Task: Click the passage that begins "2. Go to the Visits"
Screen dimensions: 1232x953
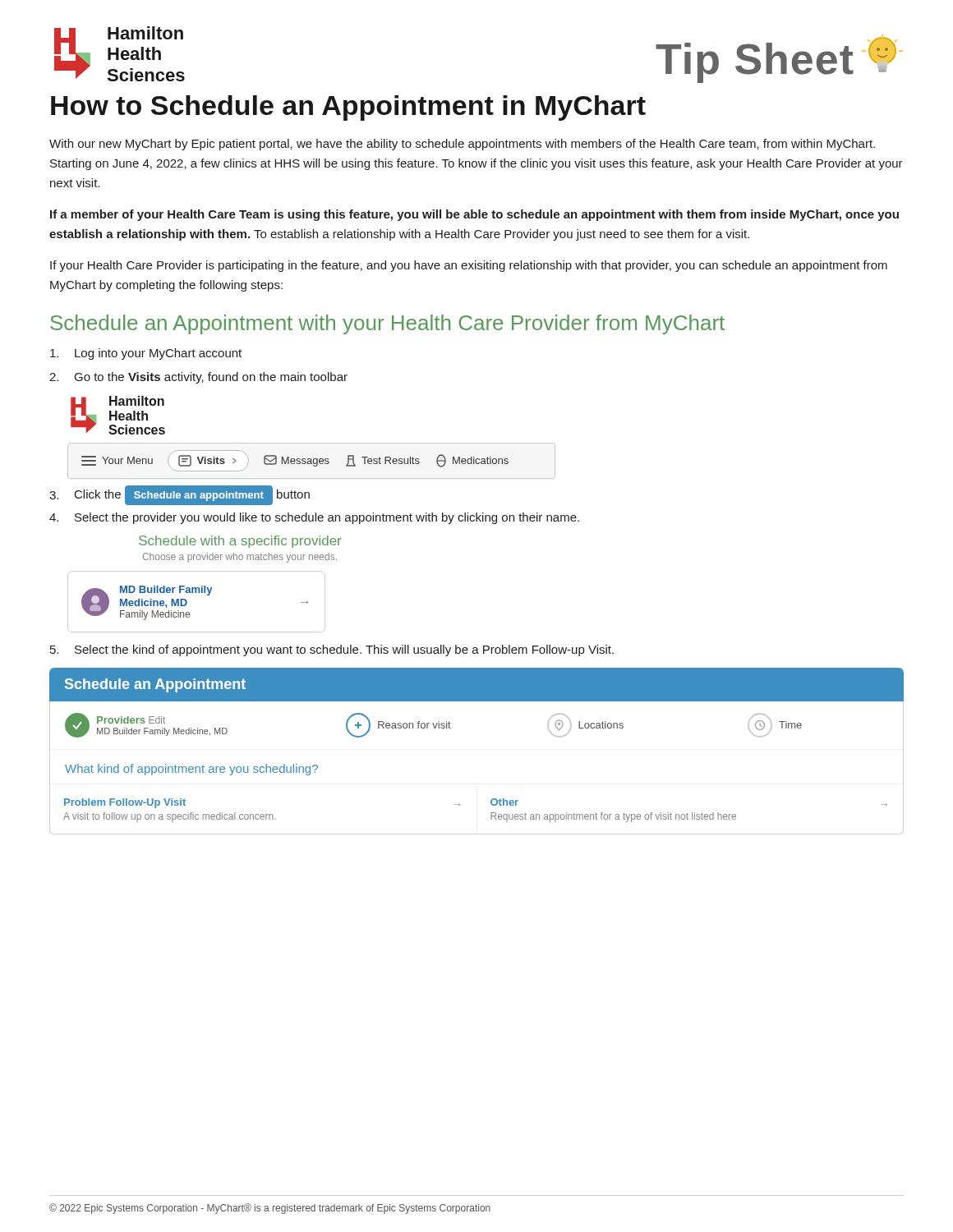Action: tap(198, 377)
